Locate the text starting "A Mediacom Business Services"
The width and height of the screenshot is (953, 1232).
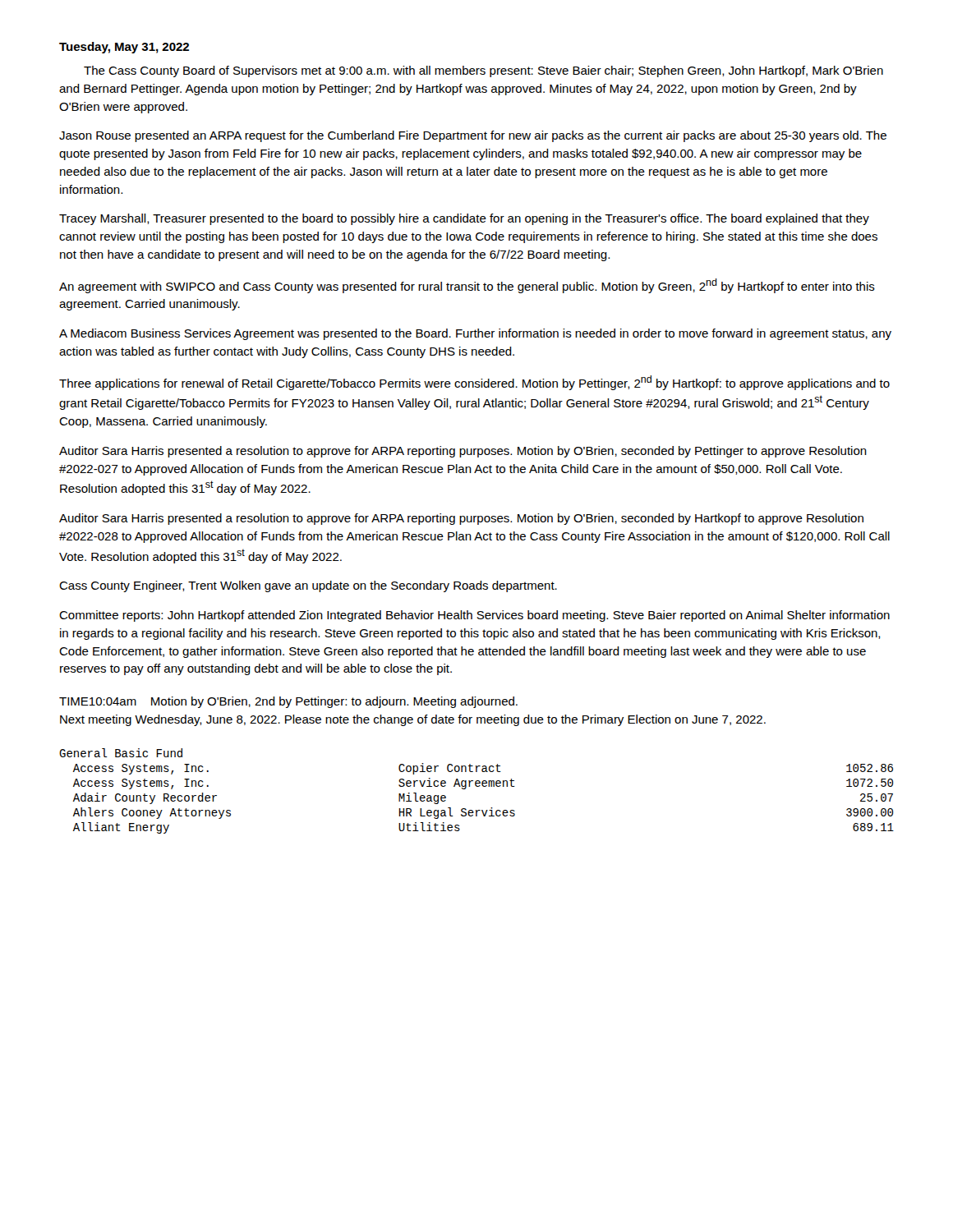pyautogui.click(x=475, y=342)
